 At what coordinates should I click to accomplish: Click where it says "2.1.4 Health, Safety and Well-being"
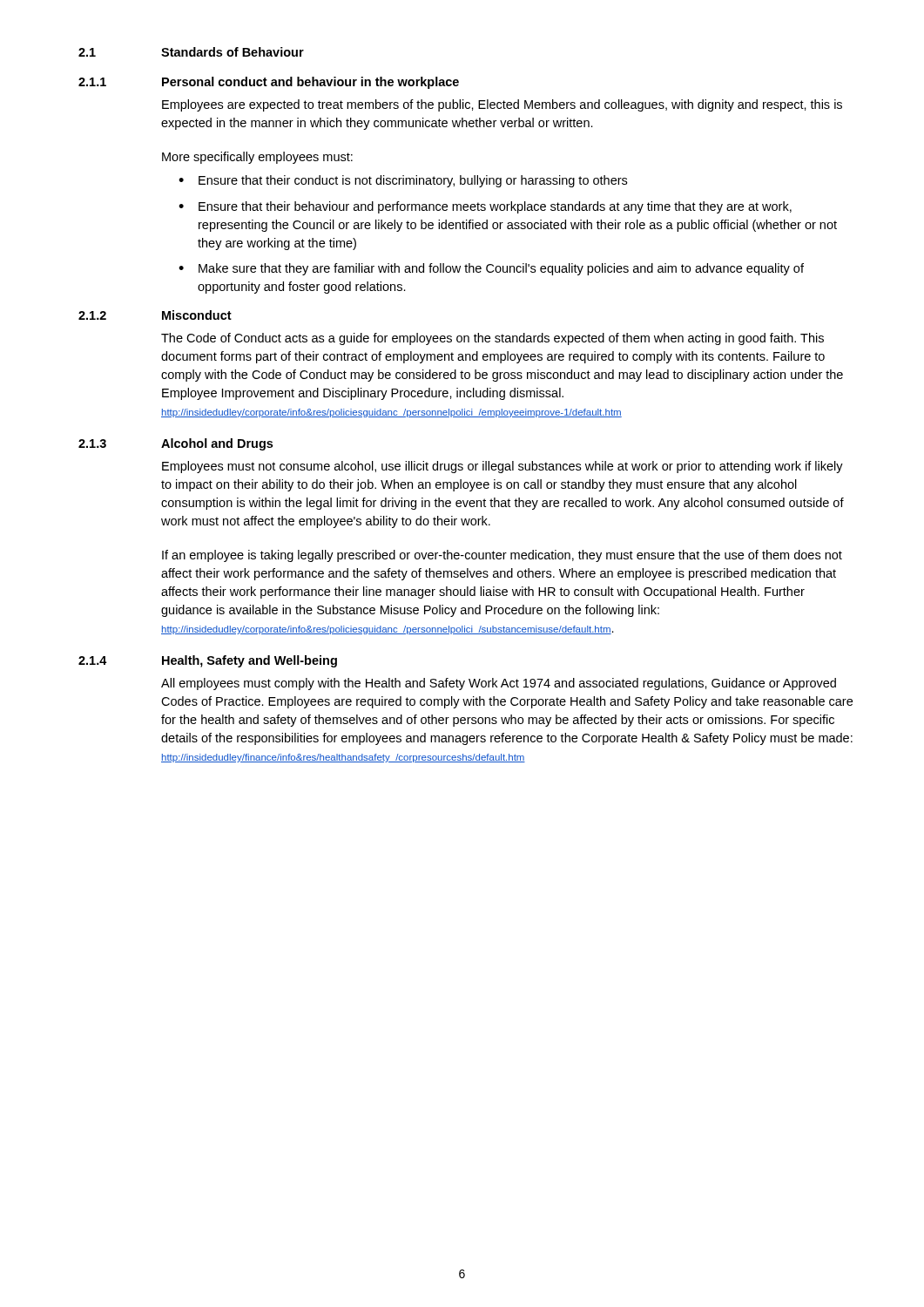click(x=208, y=660)
